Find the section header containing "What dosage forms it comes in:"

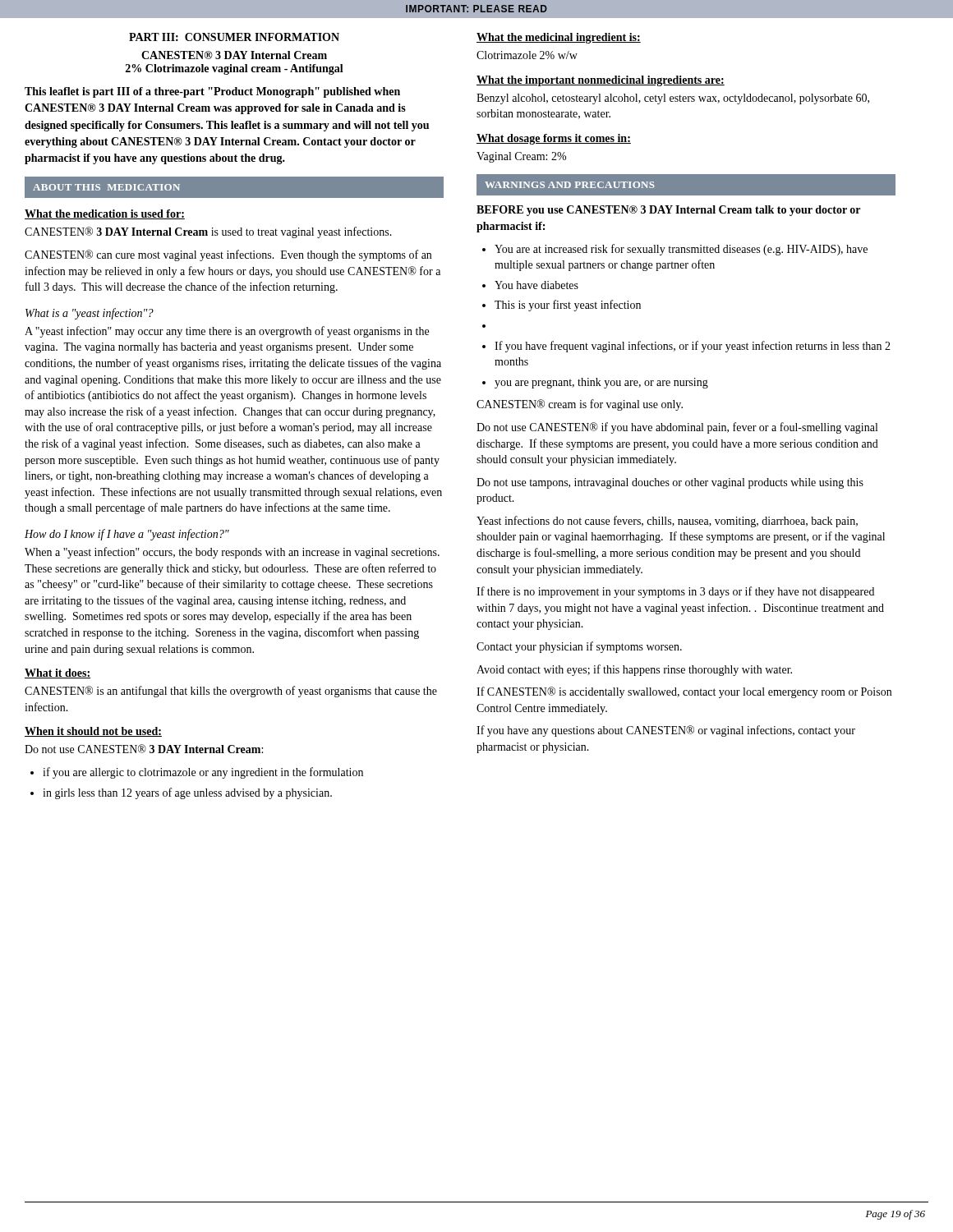coord(554,138)
